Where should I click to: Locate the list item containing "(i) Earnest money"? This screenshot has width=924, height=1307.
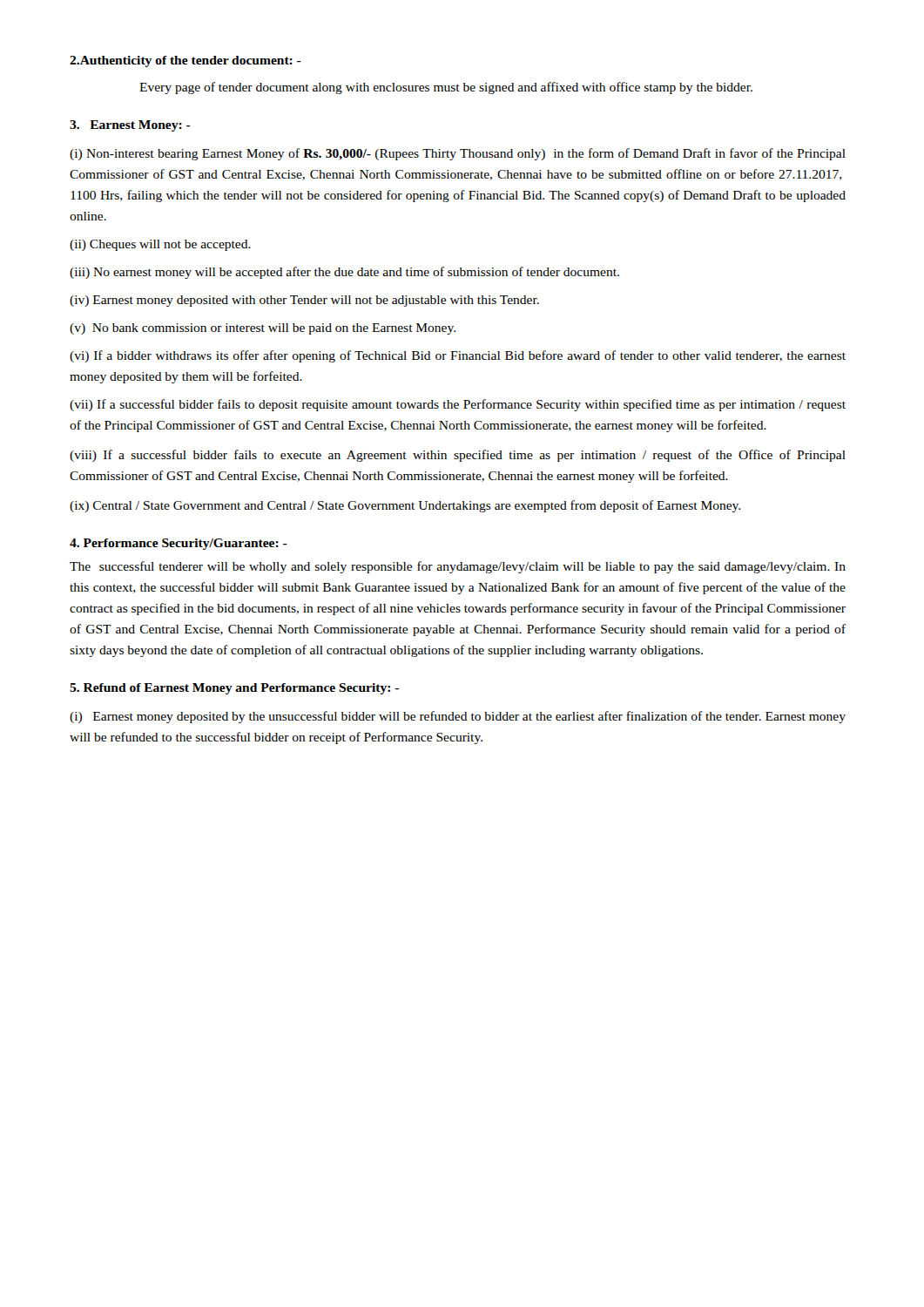458,727
